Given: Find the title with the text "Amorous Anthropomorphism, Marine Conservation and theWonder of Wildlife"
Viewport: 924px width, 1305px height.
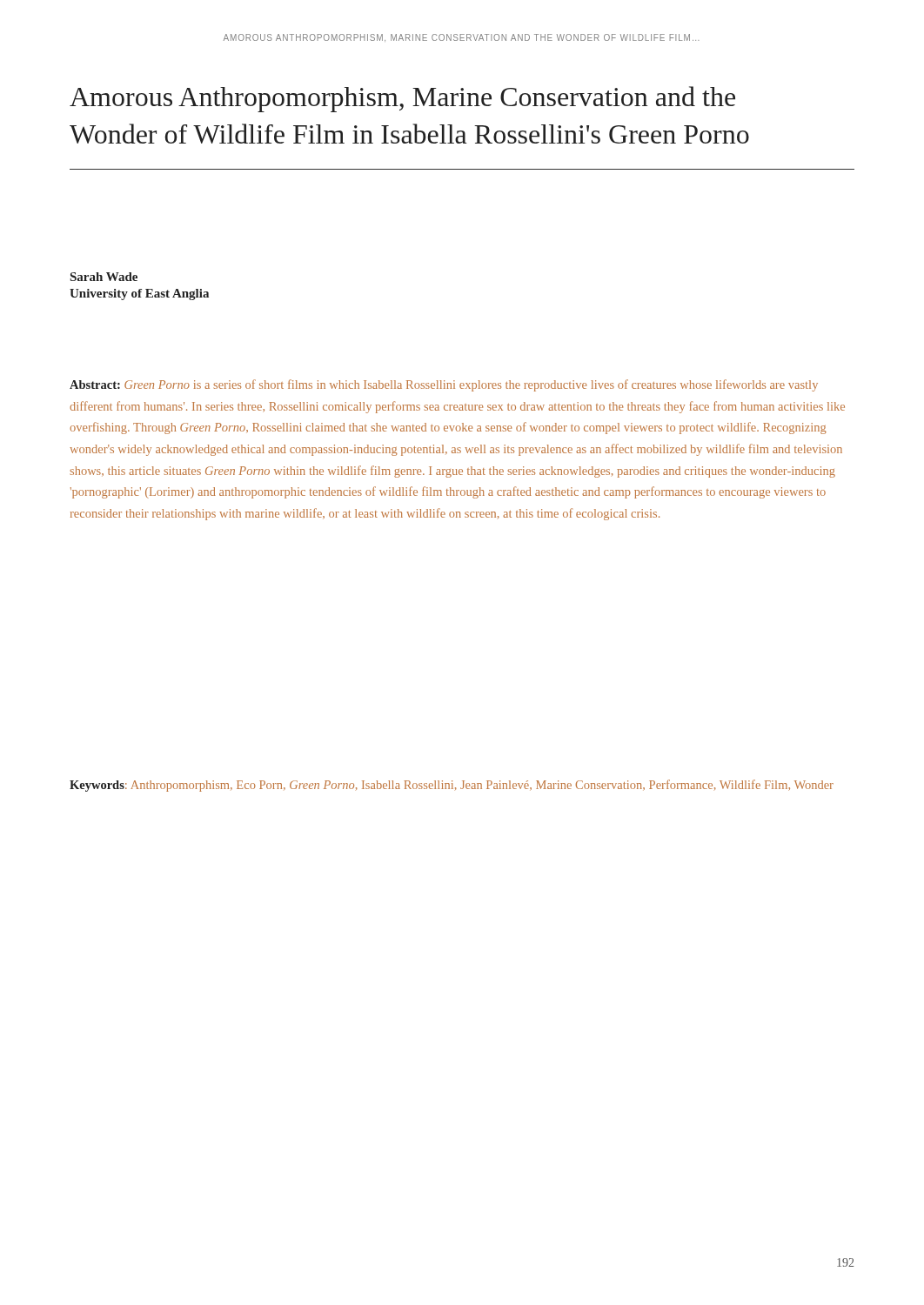Looking at the screenshot, I should pyautogui.click(x=462, y=124).
